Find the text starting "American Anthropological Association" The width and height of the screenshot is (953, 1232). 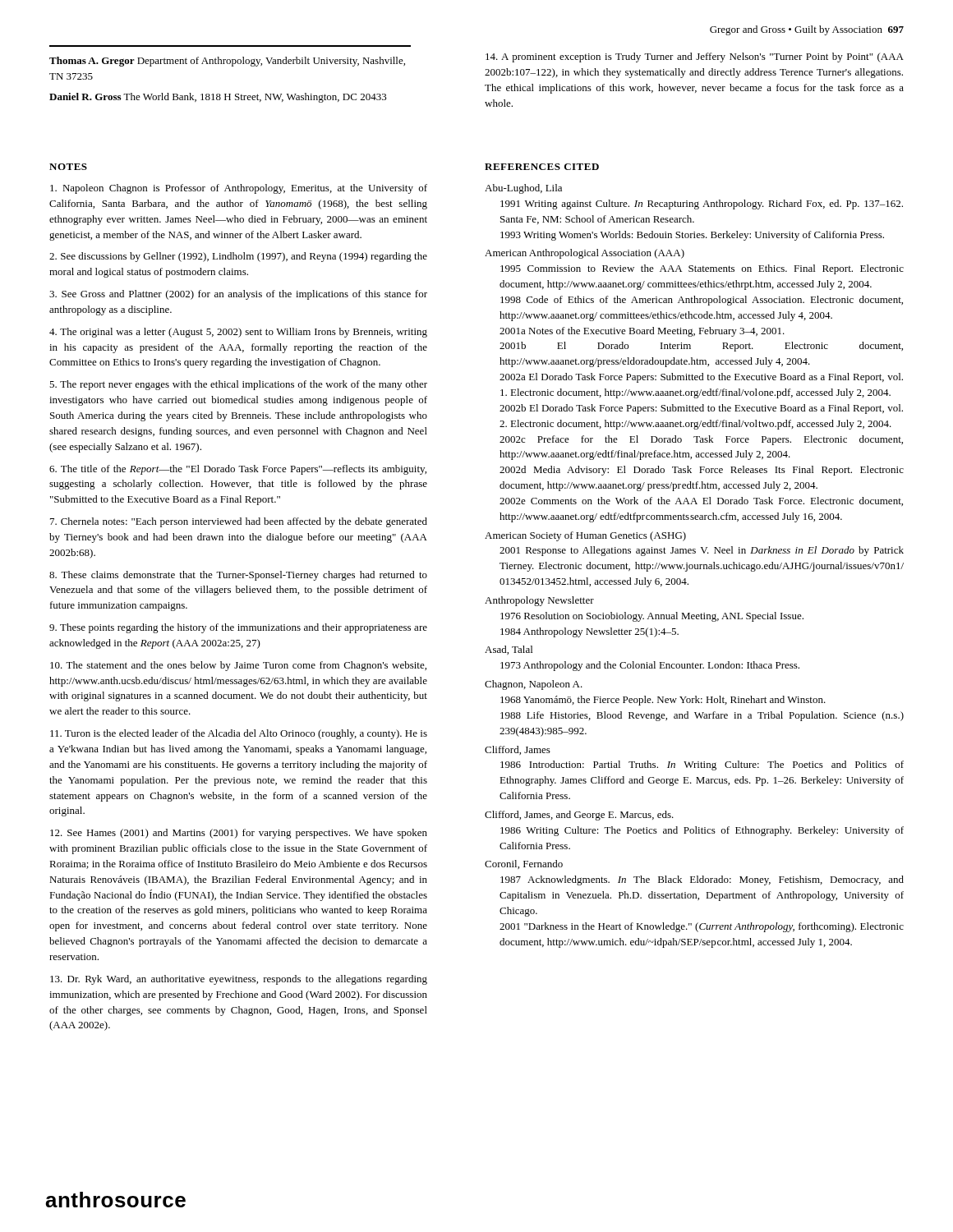[x=694, y=386]
